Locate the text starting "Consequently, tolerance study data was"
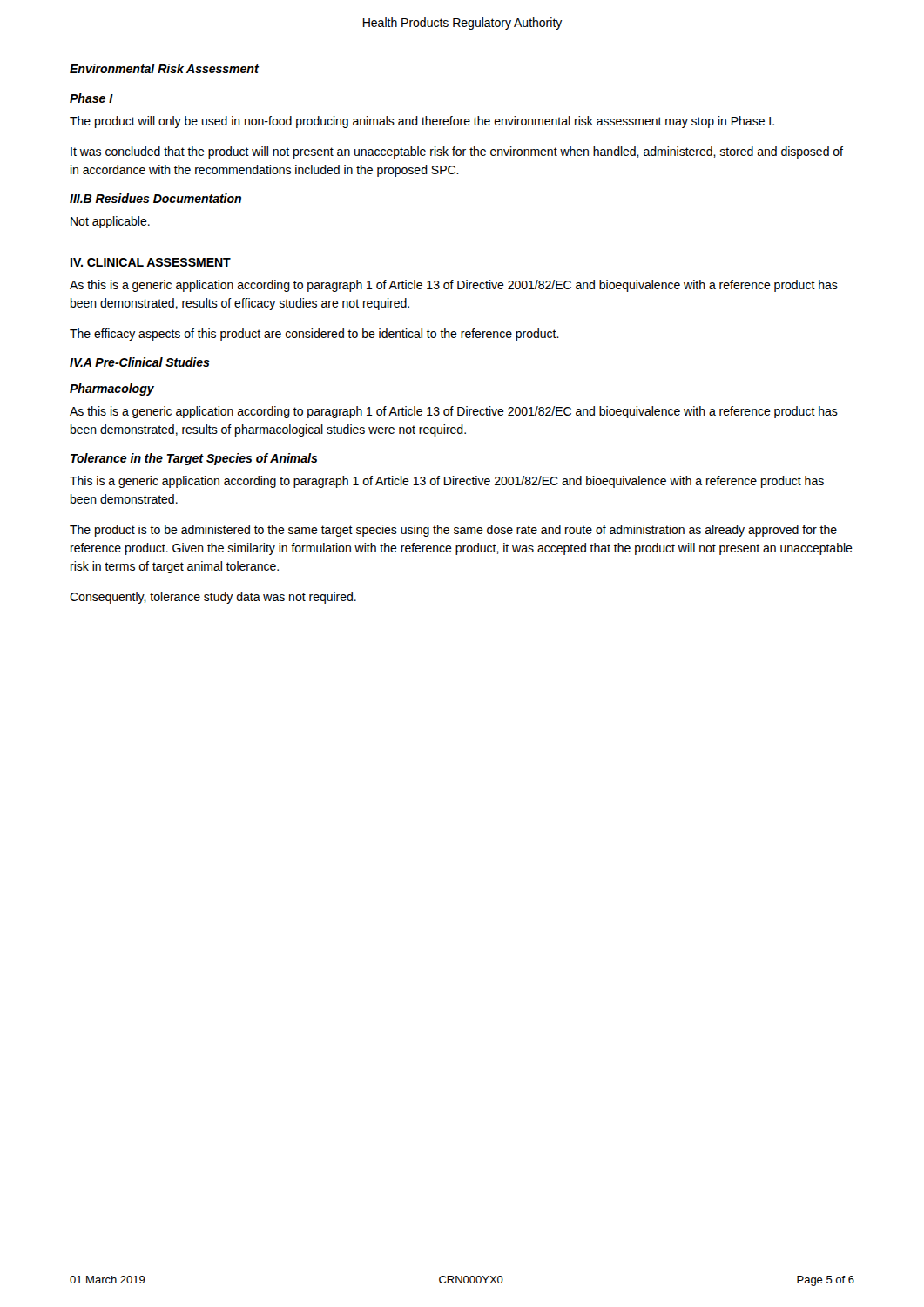 [x=213, y=597]
